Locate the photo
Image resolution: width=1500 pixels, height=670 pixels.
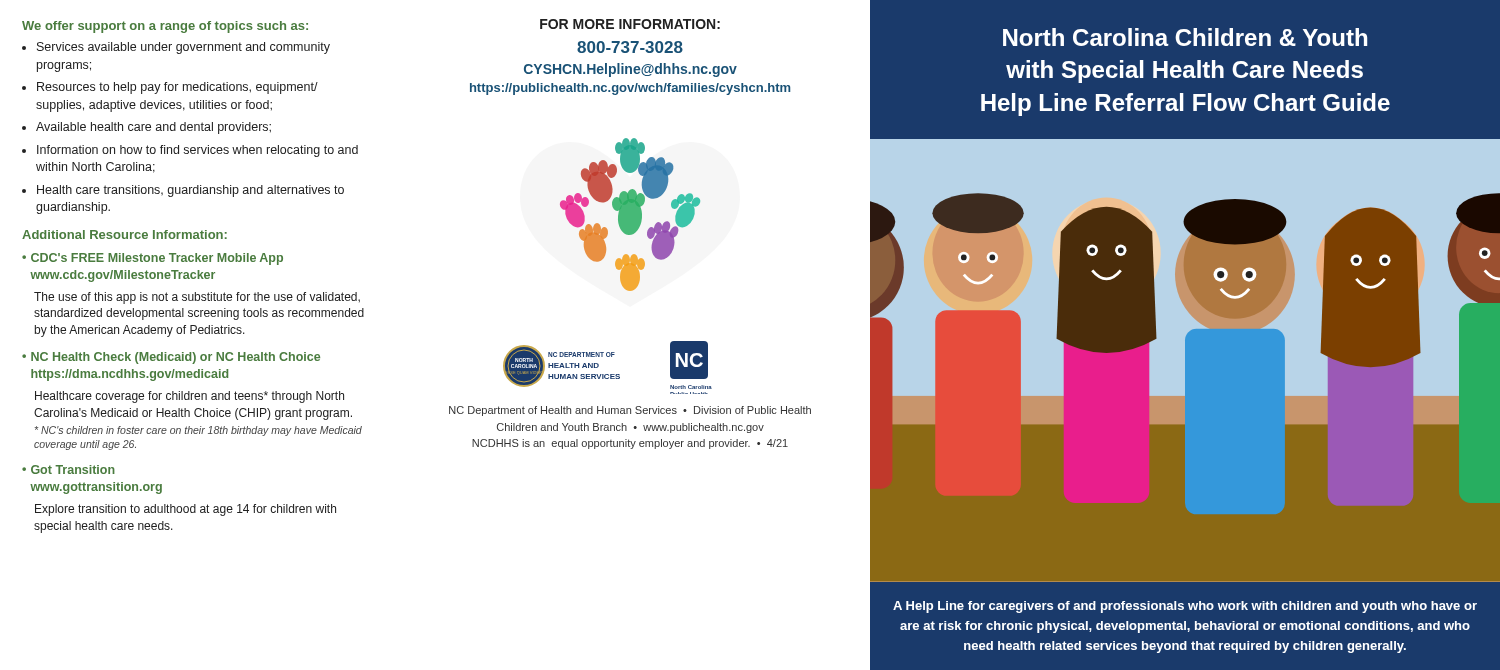click(x=1185, y=360)
